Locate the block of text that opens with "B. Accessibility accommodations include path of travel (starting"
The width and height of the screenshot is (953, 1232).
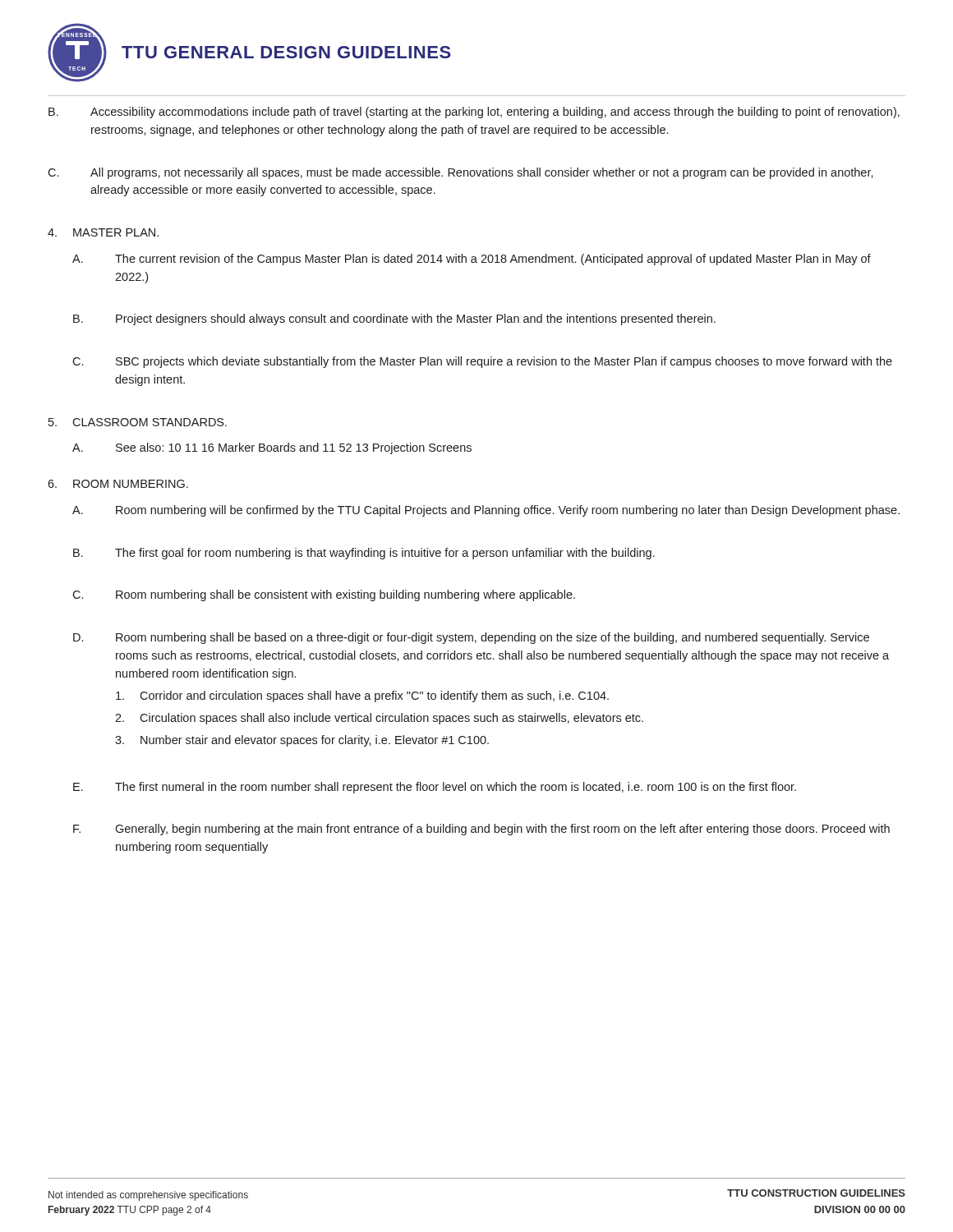[476, 121]
